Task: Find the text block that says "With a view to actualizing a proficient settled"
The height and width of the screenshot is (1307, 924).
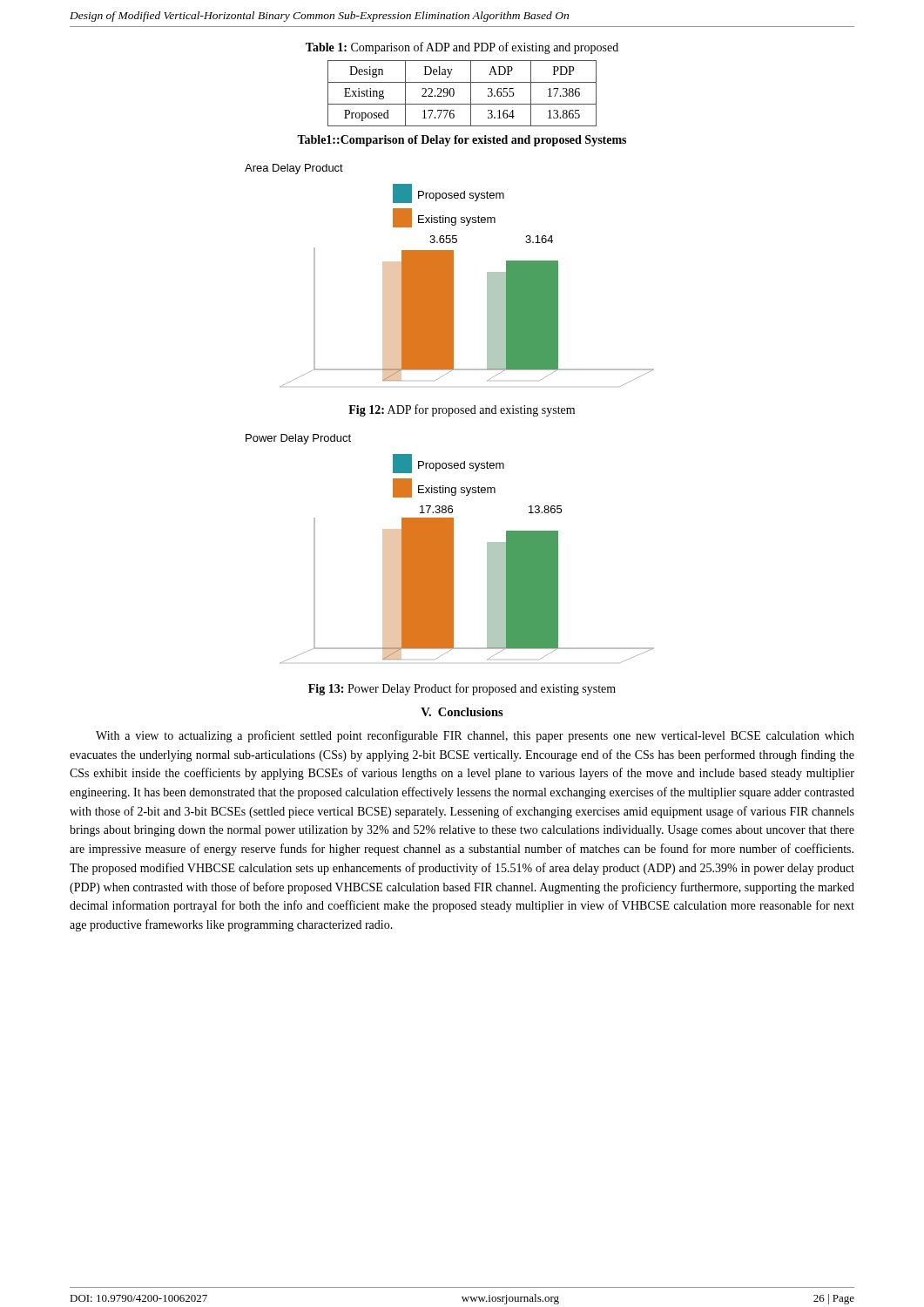Action: click(x=462, y=830)
